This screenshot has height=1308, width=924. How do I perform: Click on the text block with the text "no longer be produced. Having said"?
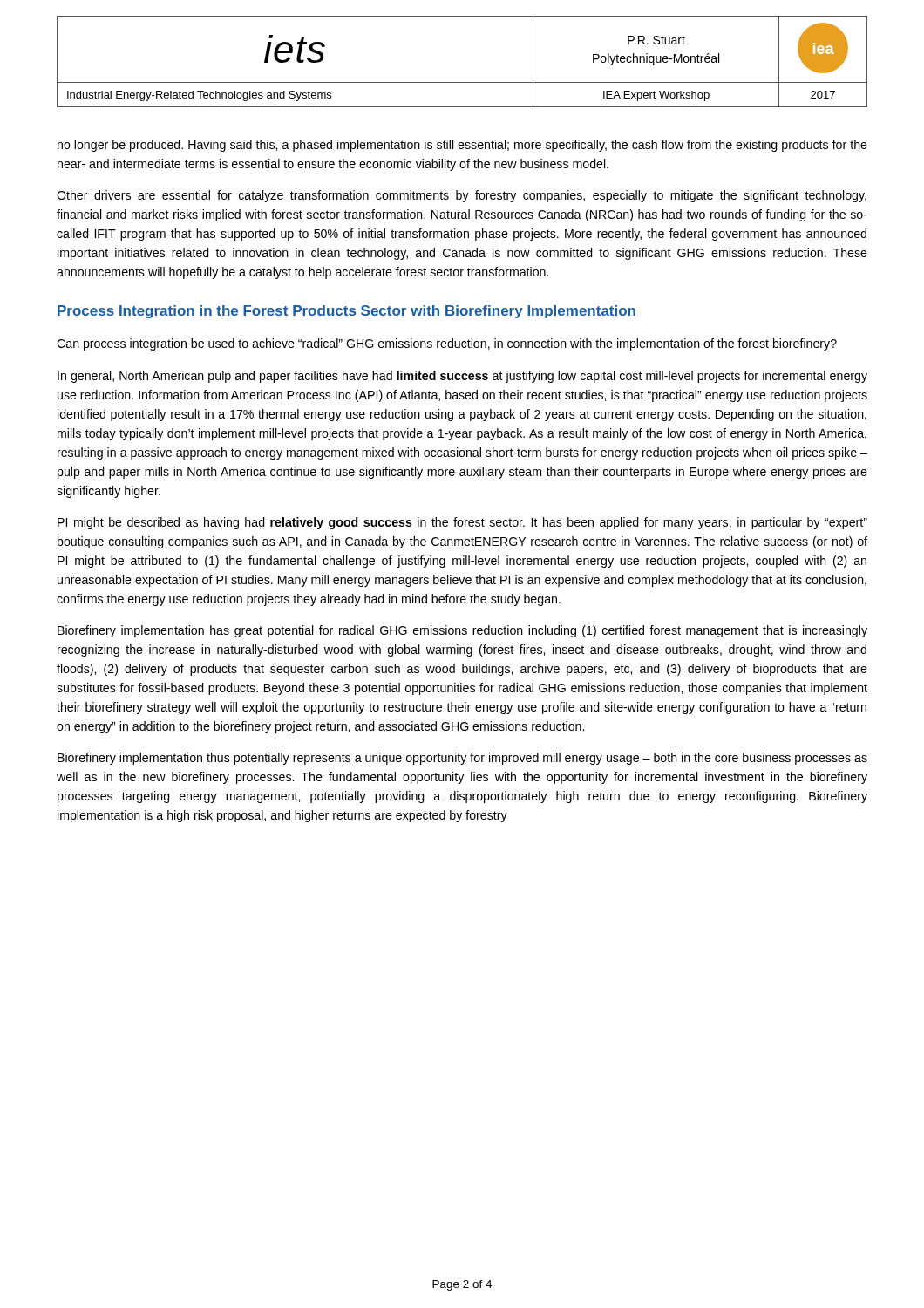tap(462, 155)
